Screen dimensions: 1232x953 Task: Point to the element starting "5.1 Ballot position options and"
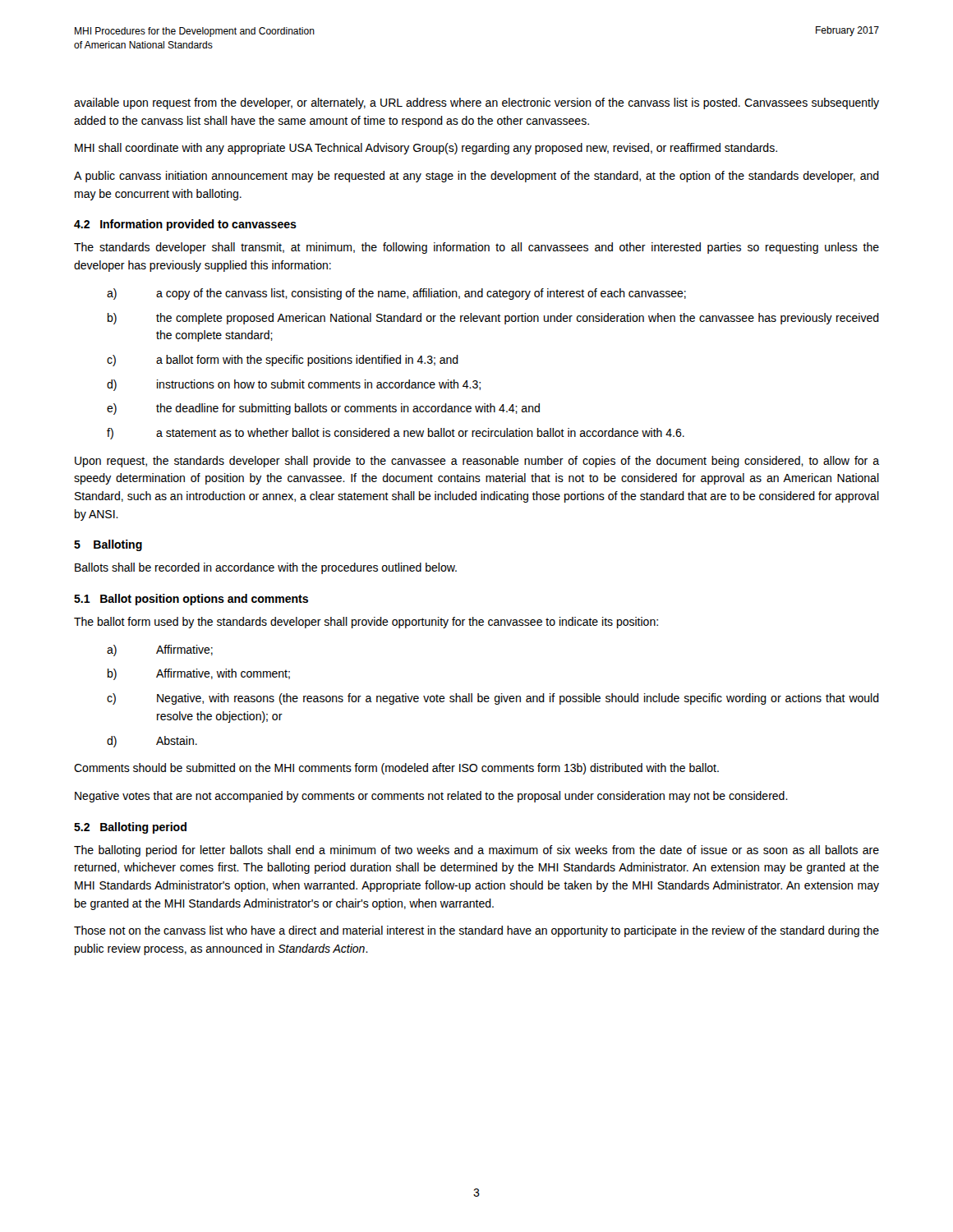pos(191,599)
